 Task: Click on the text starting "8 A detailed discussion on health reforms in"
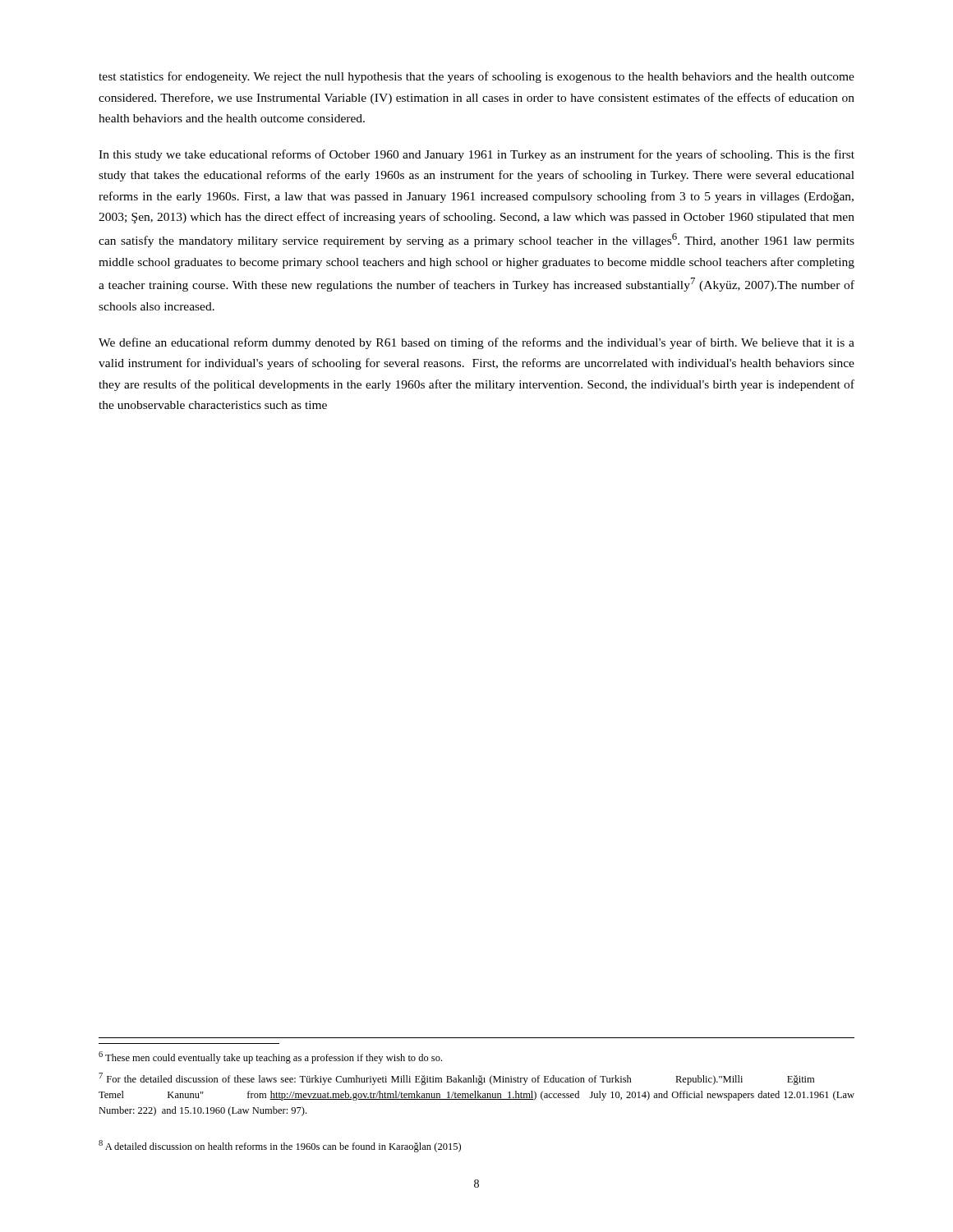(x=280, y=1146)
